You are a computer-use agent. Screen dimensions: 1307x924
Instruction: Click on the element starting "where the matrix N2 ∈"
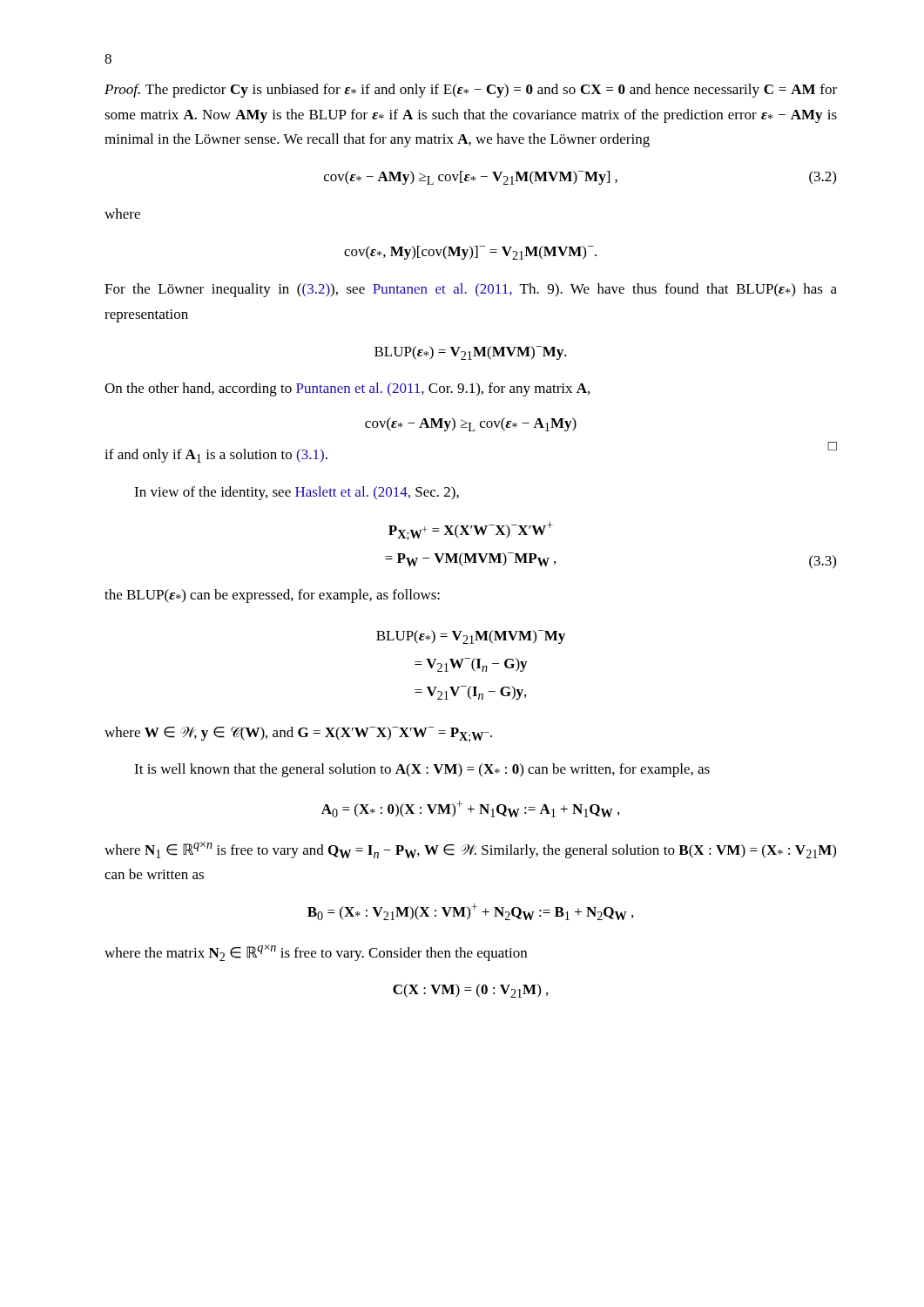471,953
